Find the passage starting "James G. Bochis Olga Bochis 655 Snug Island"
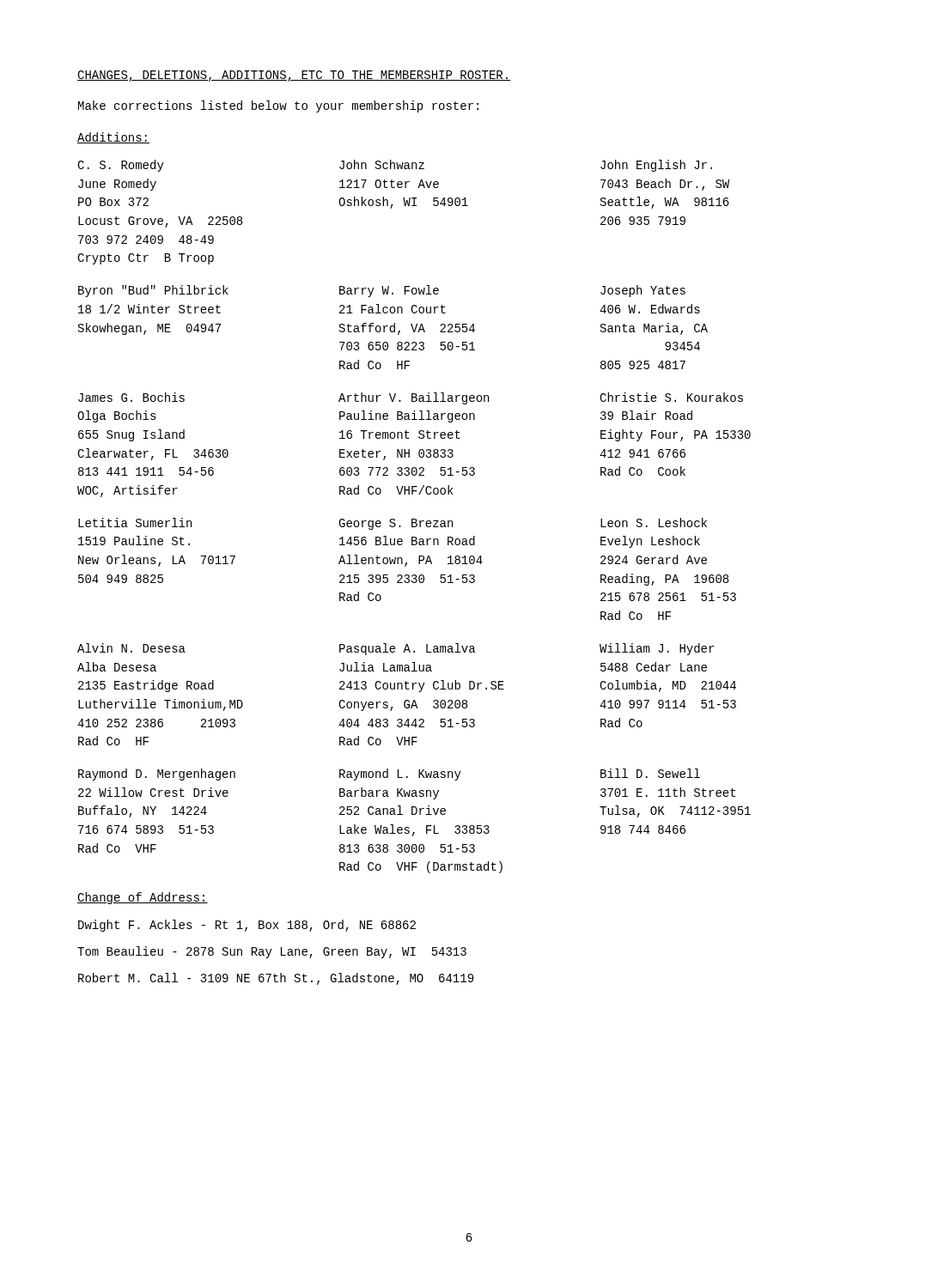The height and width of the screenshot is (1288, 938). 153,445
